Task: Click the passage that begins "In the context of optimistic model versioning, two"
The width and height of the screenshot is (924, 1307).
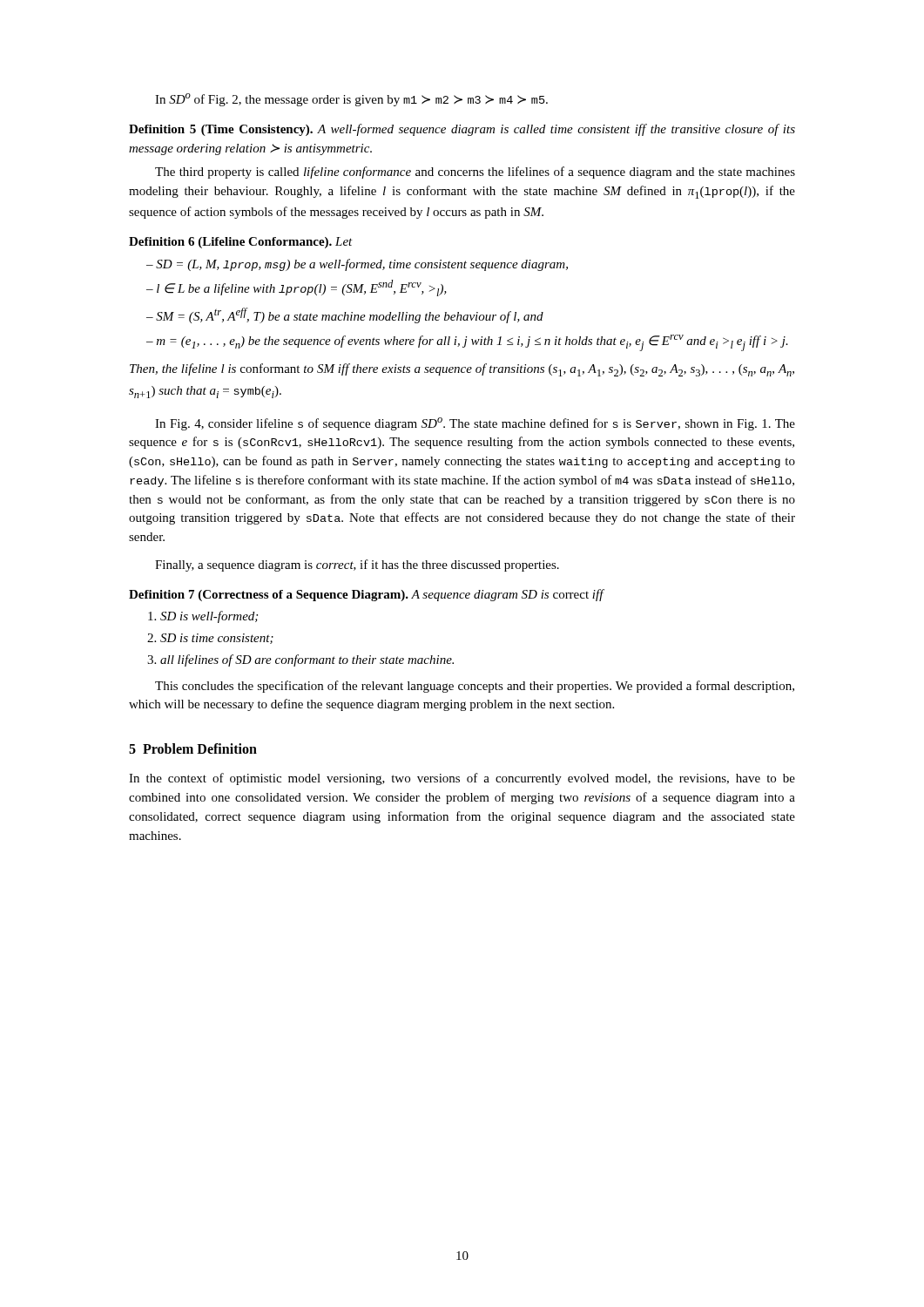Action: (462, 808)
